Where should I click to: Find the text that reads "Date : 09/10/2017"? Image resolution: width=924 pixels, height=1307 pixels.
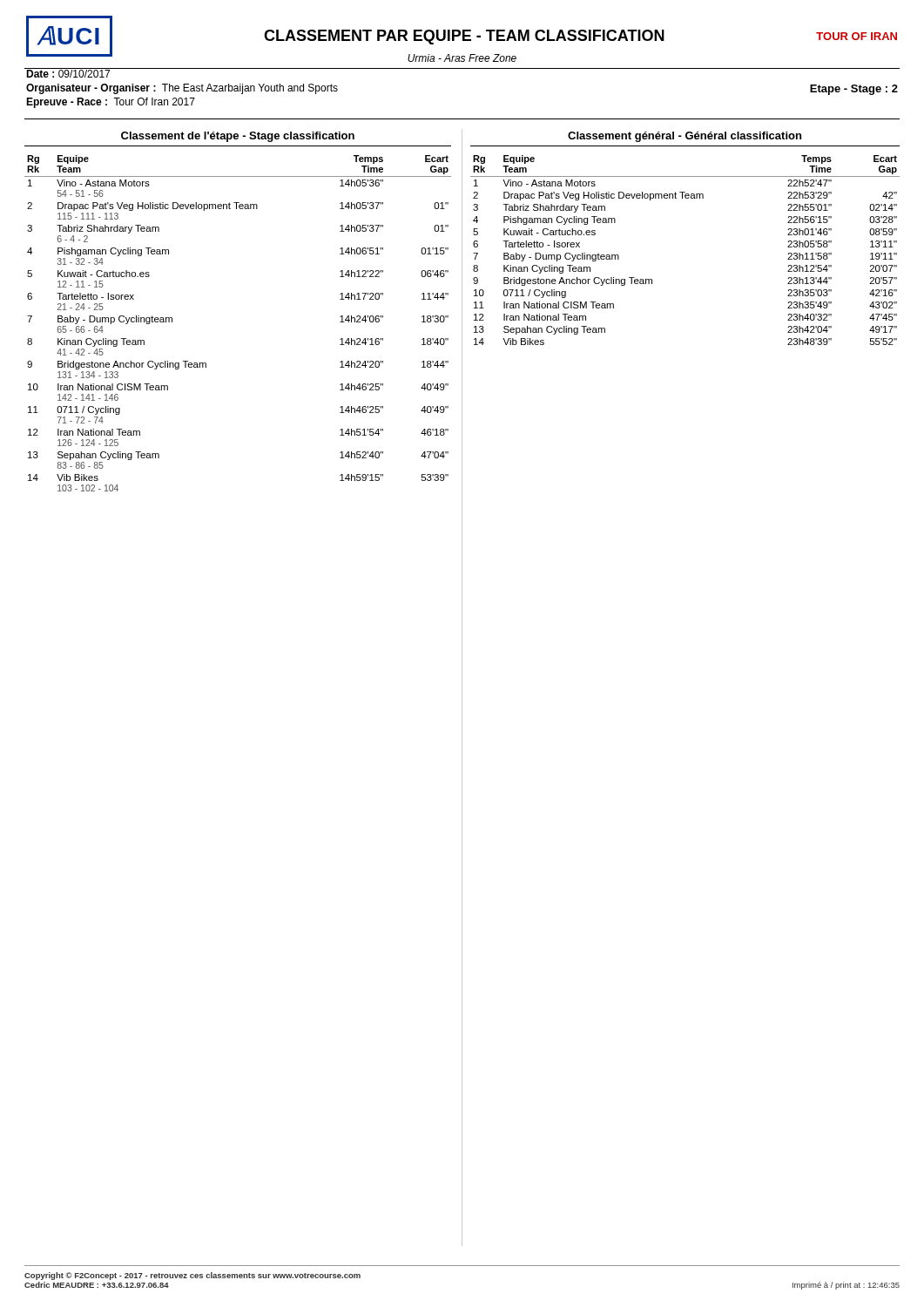pyautogui.click(x=68, y=74)
